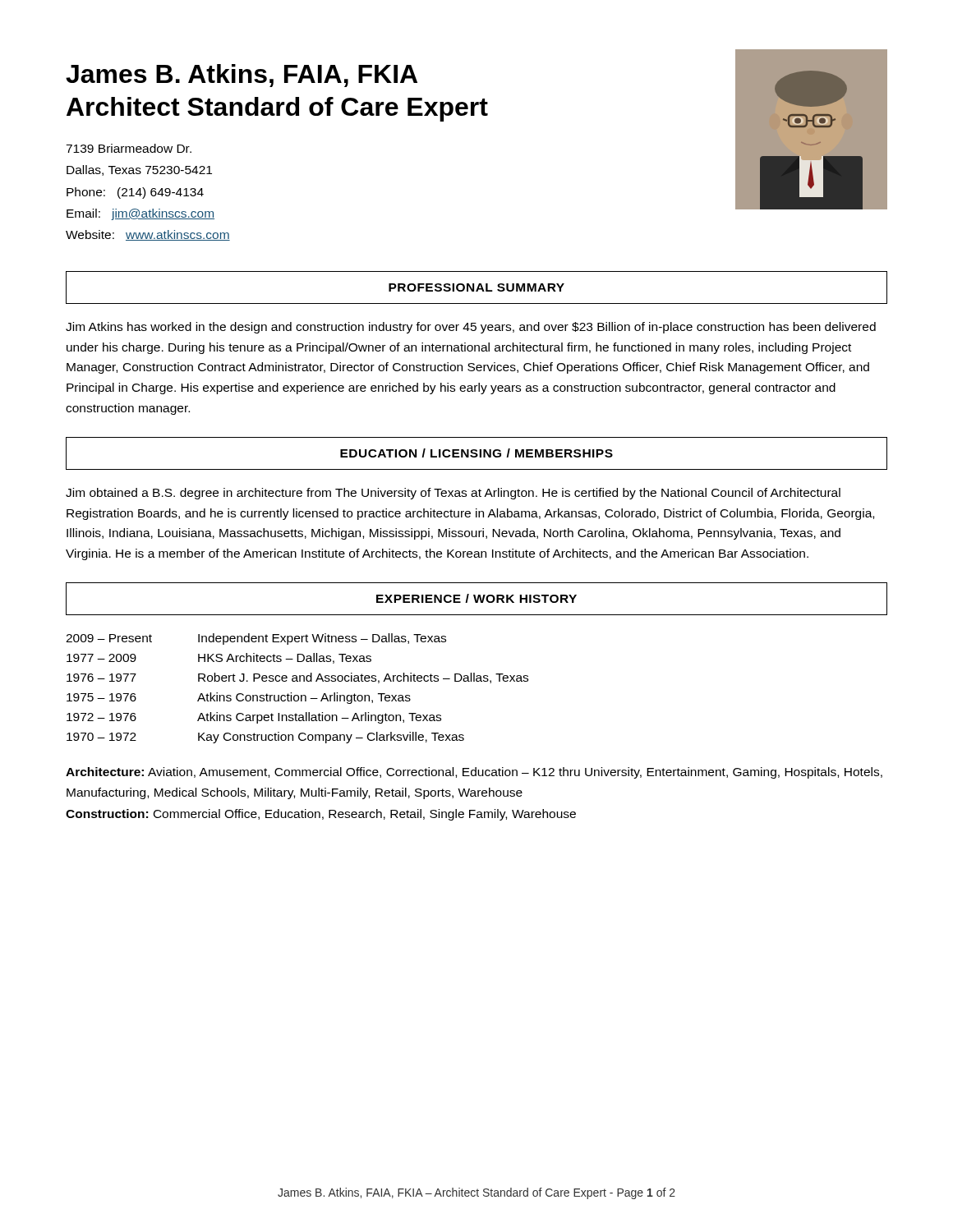The height and width of the screenshot is (1232, 953).
Task: Find the photo
Action: [x=811, y=129]
